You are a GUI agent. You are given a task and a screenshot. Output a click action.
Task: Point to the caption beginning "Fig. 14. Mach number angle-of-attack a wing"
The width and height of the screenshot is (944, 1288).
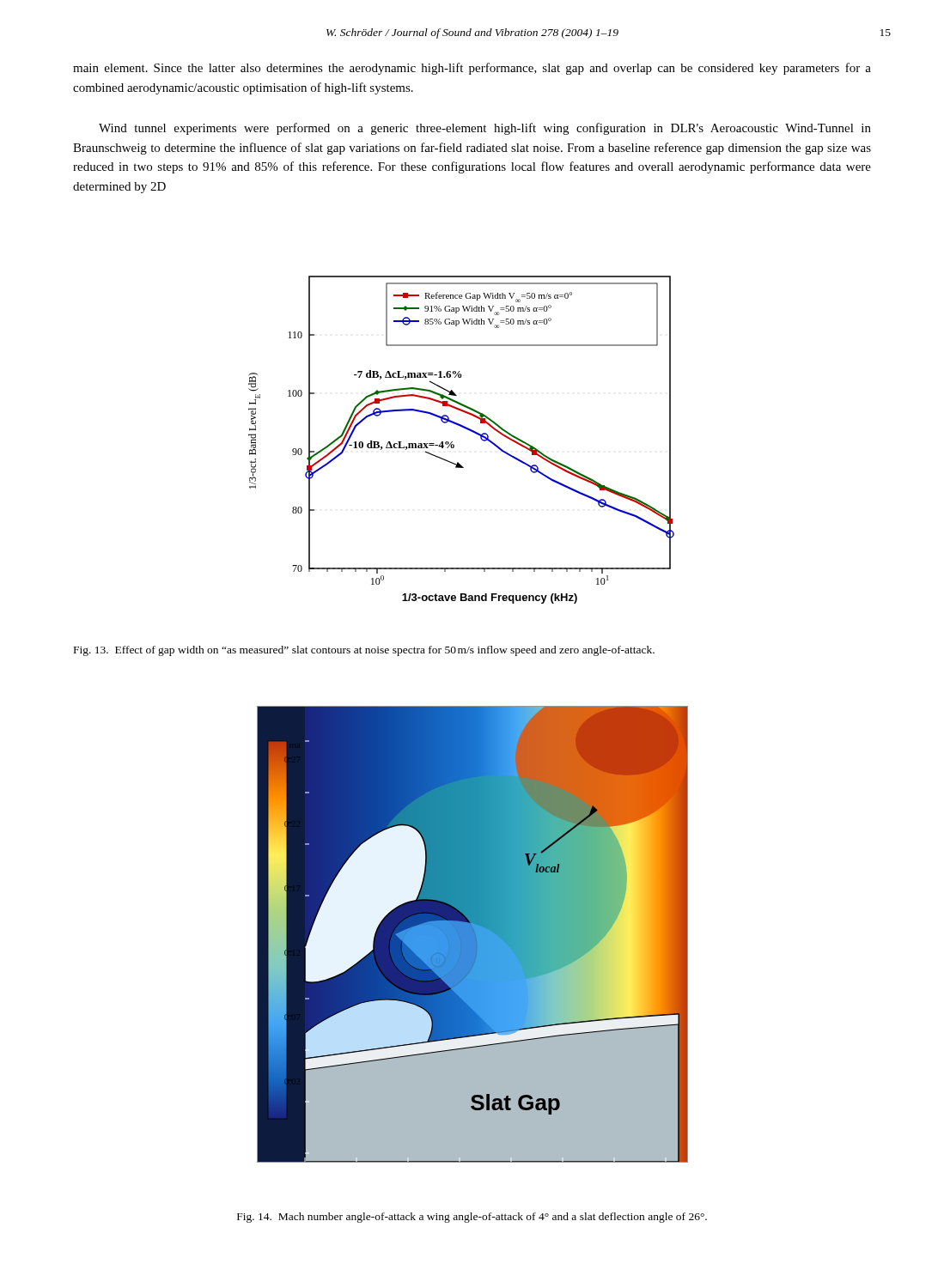(472, 1216)
